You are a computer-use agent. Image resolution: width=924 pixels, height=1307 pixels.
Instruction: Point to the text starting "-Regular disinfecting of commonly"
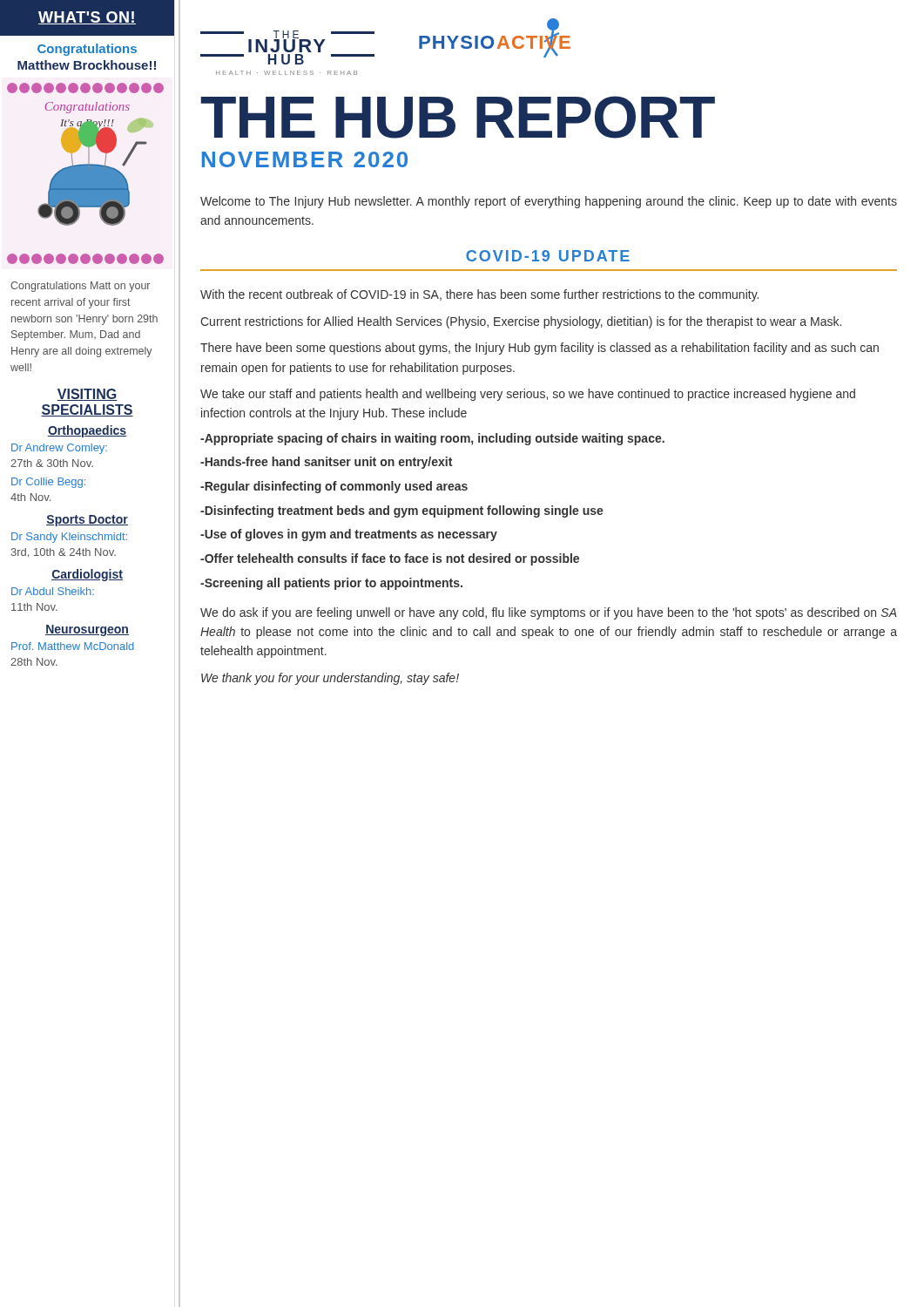pos(334,486)
